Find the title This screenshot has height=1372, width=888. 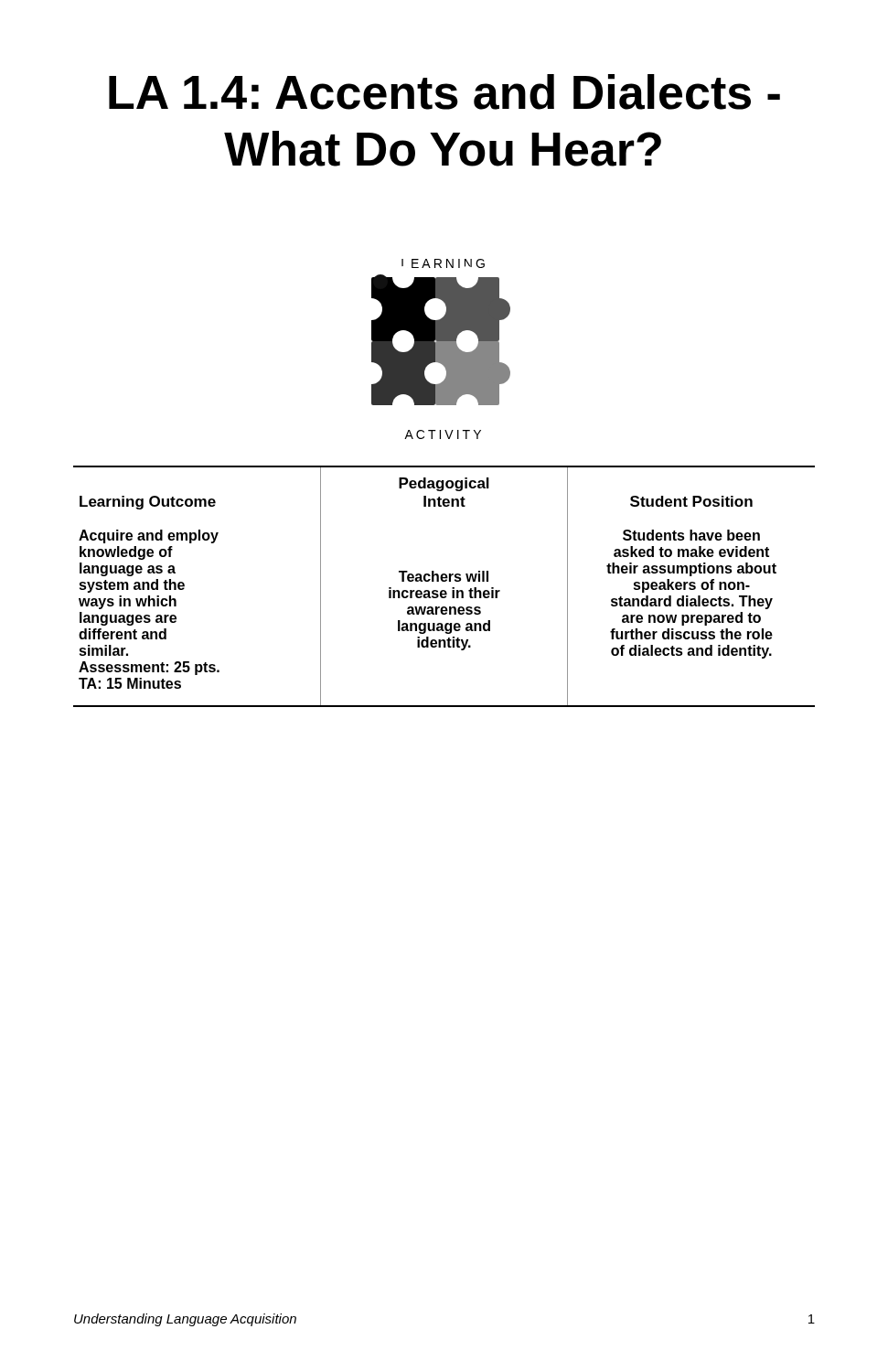pos(444,121)
